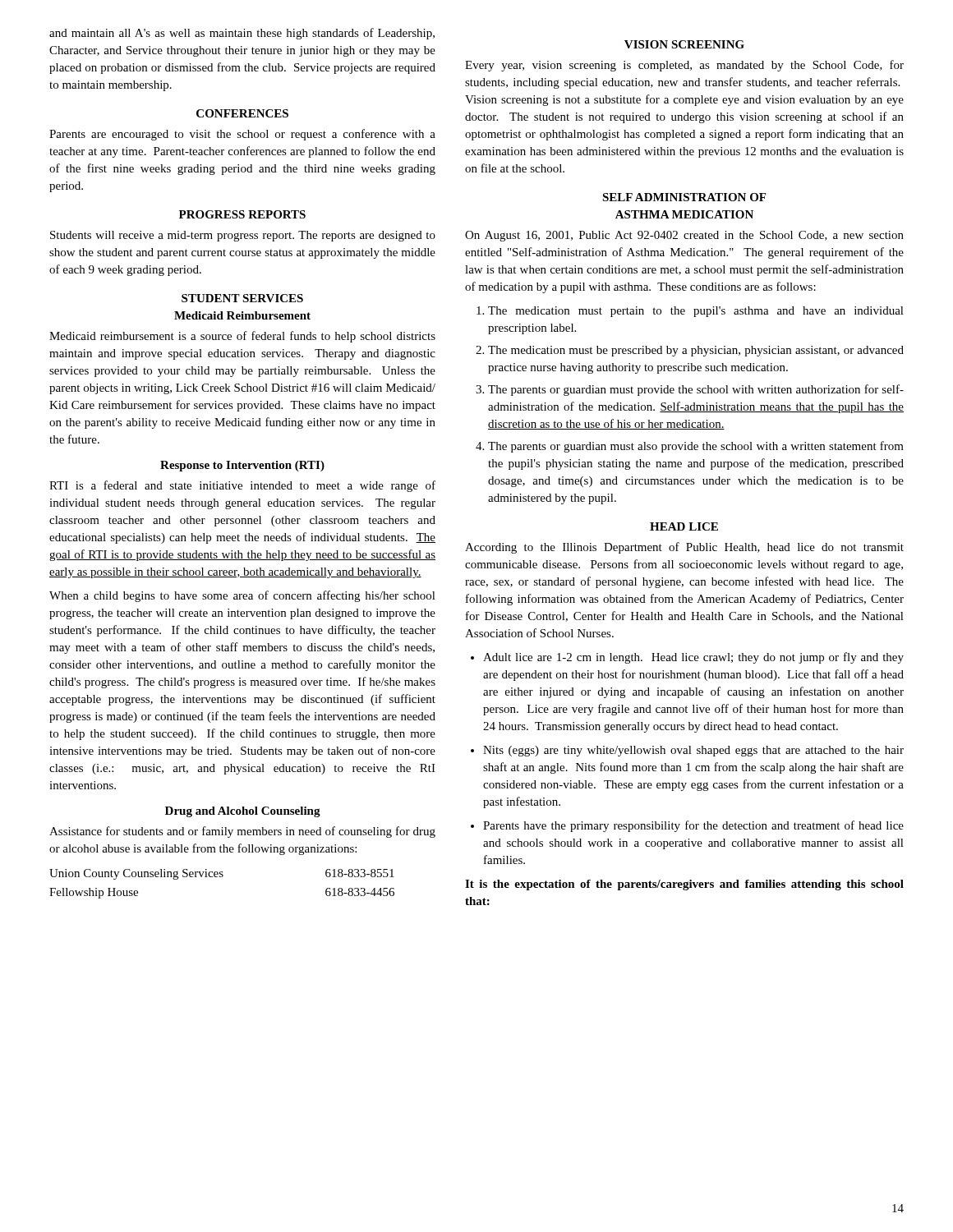Find the block on this page that starts "Parents are encouraged to visit the school or"
This screenshot has width=953, height=1232.
[242, 160]
